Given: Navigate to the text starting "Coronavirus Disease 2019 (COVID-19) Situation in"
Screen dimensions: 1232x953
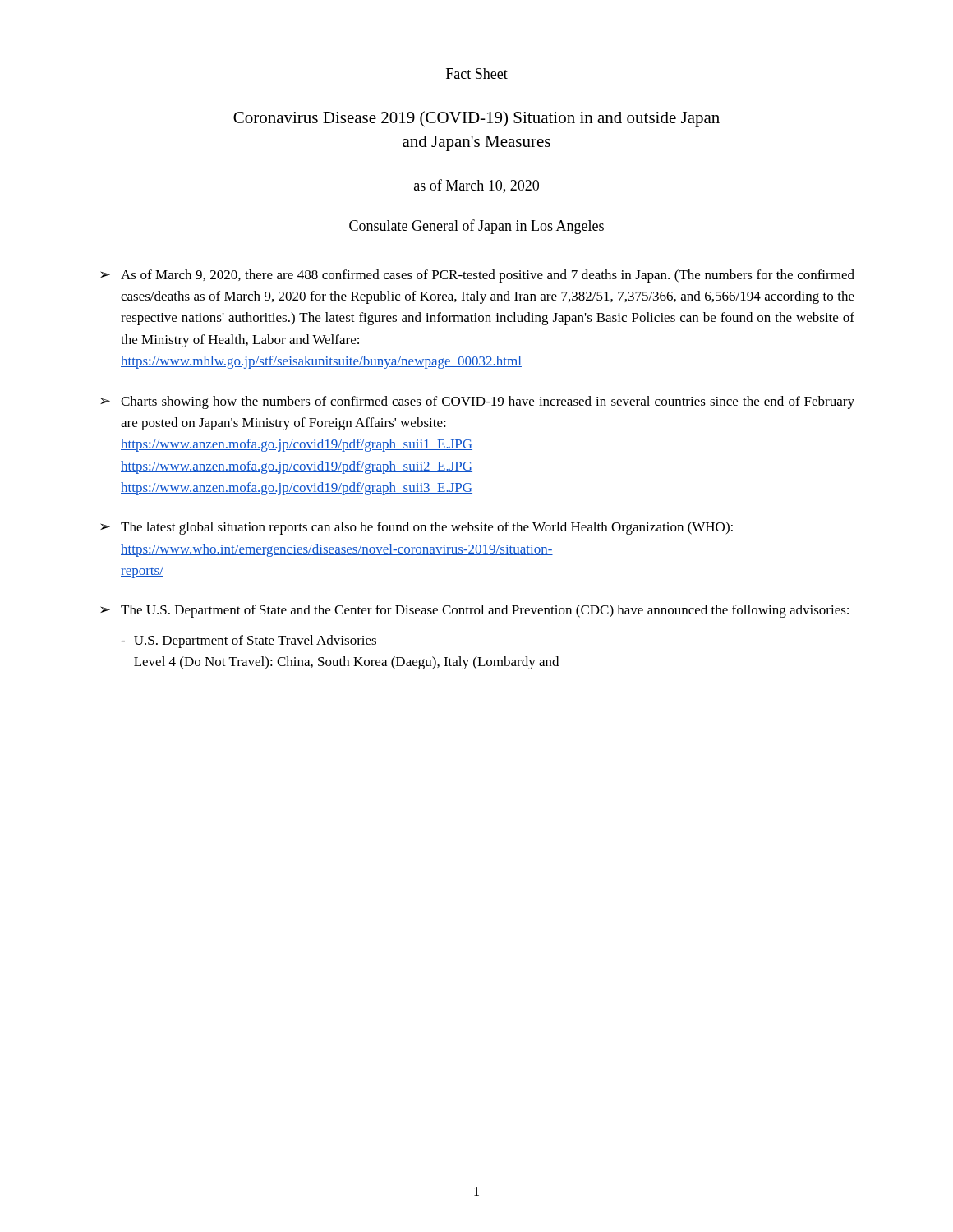Looking at the screenshot, I should [x=476, y=129].
